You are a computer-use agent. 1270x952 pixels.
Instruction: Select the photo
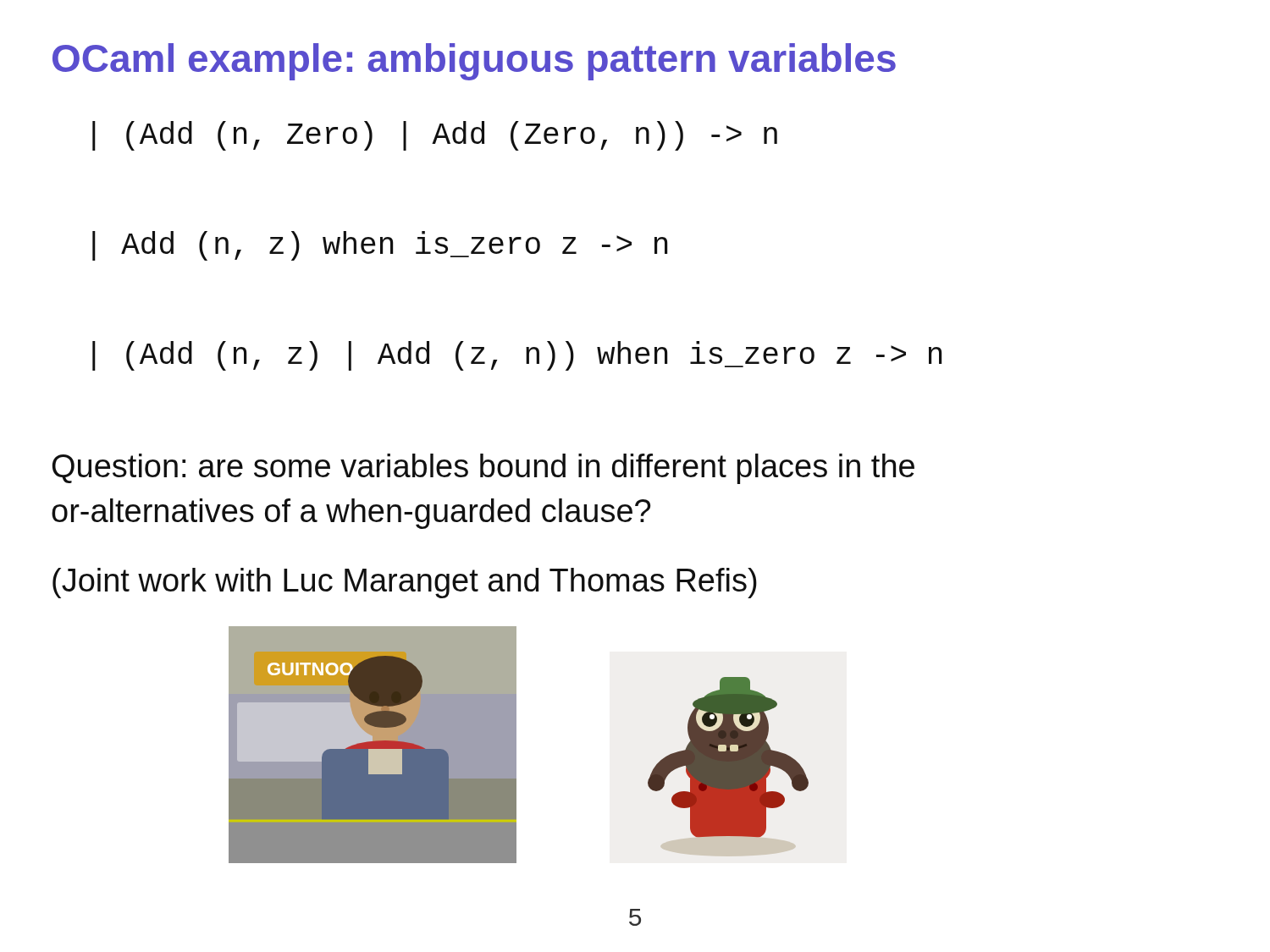(x=373, y=745)
